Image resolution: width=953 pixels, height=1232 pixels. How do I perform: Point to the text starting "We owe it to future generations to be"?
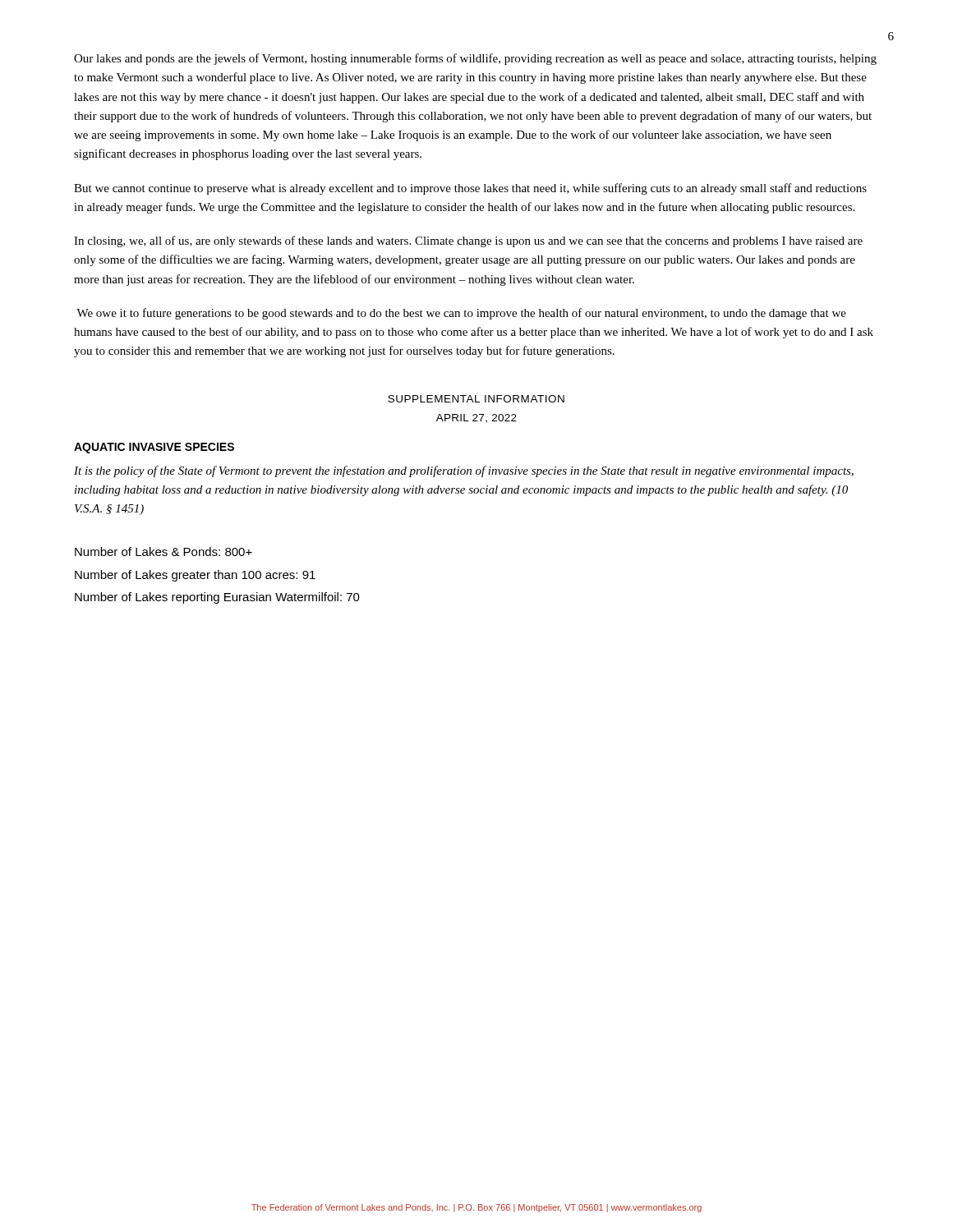pos(474,332)
